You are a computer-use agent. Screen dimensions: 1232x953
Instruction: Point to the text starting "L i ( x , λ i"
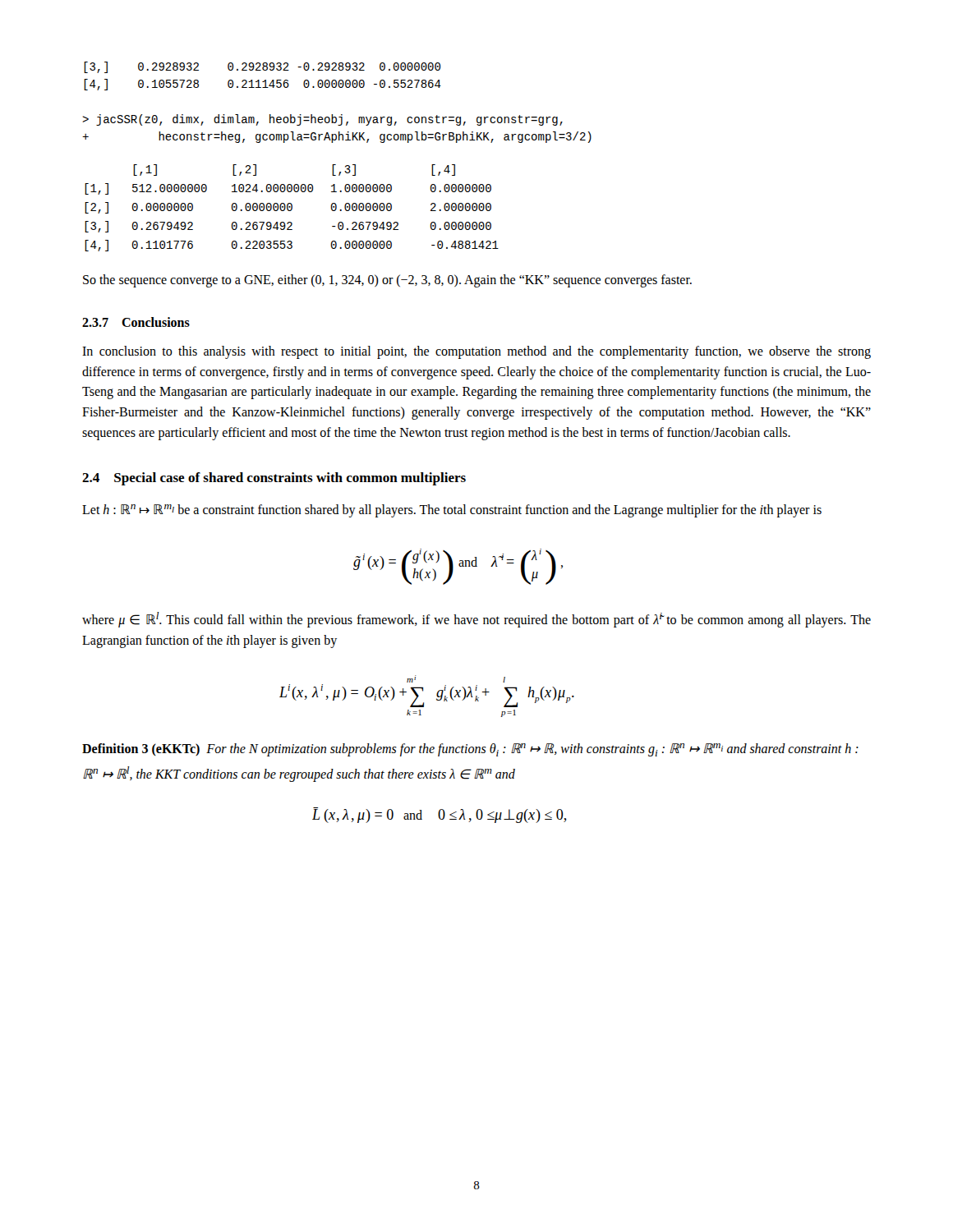click(476, 694)
